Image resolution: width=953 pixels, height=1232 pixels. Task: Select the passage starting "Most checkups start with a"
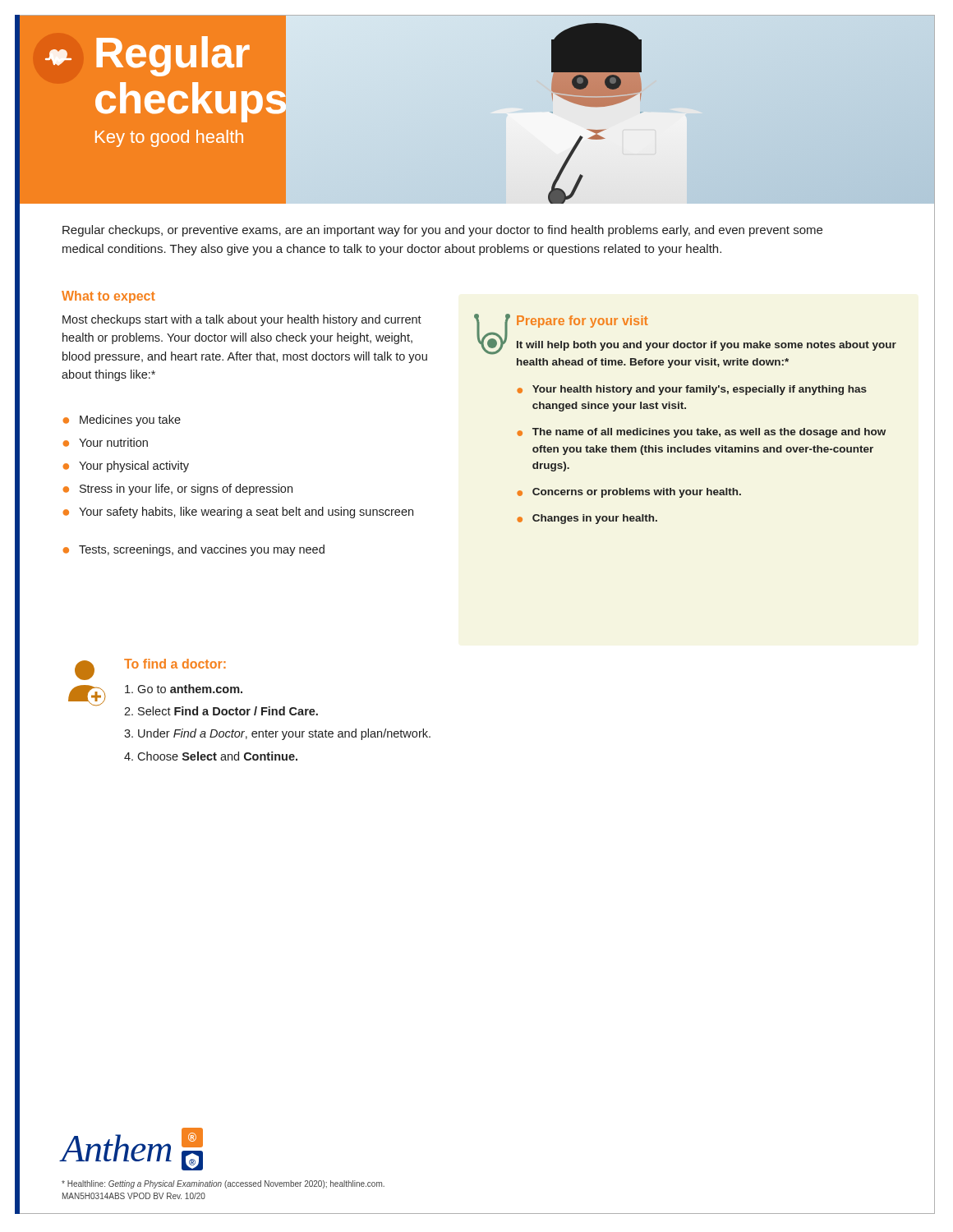point(251,347)
